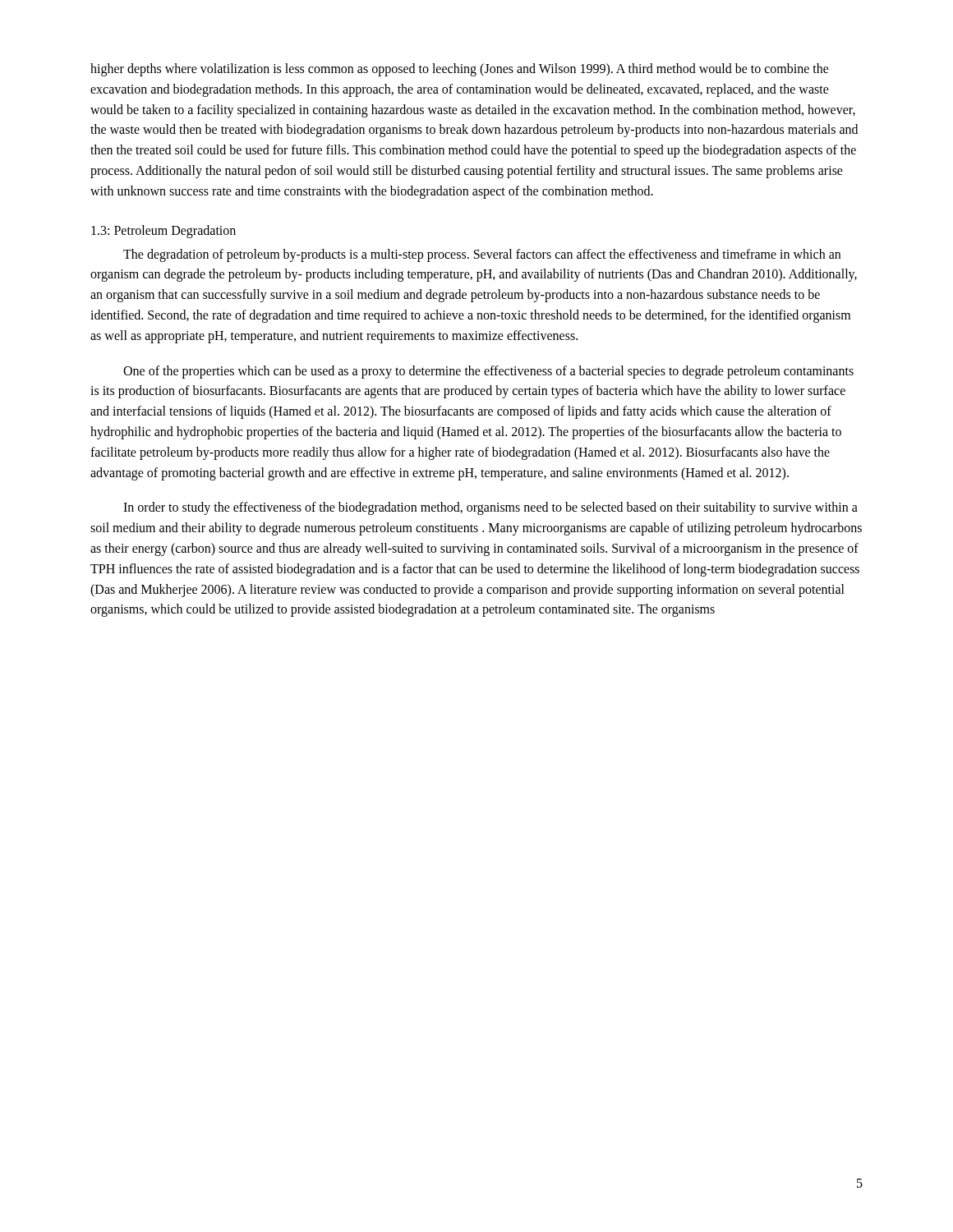Image resolution: width=953 pixels, height=1232 pixels.
Task: Locate the block of text that opens with "The degradation of"
Action: click(476, 295)
